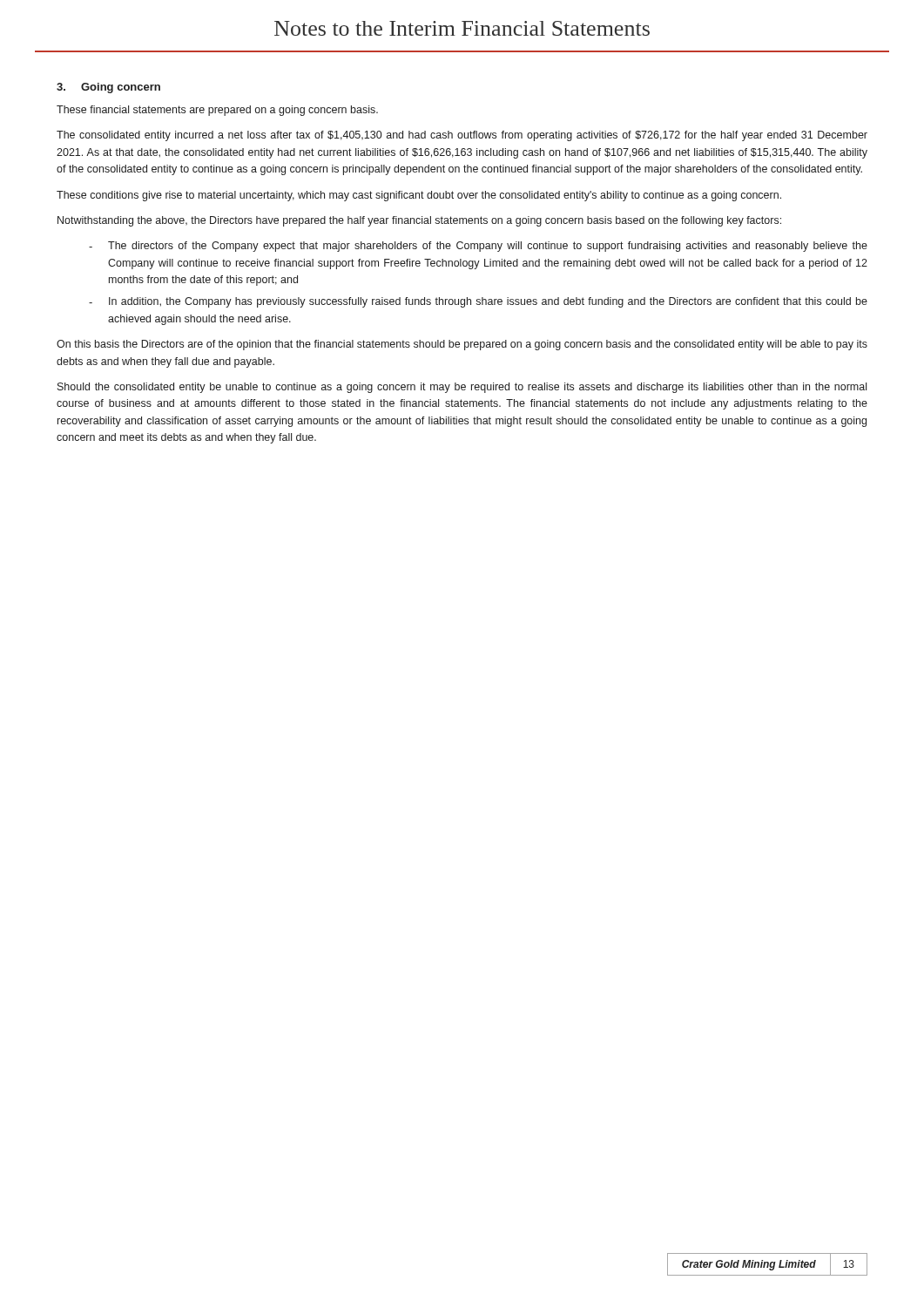
Task: Find the list item containing "- In addition, the Company"
Action: click(476, 311)
